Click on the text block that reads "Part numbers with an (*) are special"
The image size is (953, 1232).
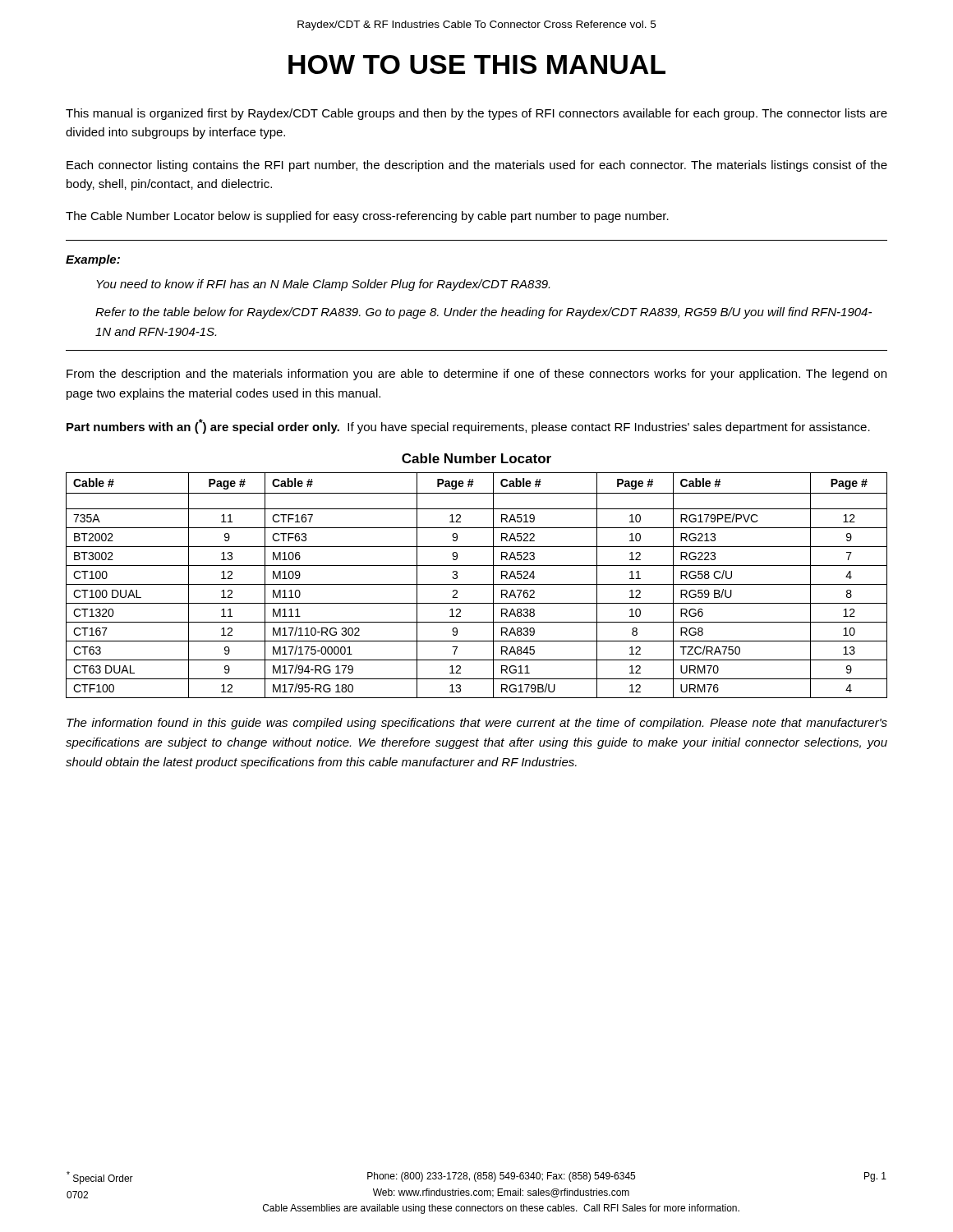(x=468, y=425)
